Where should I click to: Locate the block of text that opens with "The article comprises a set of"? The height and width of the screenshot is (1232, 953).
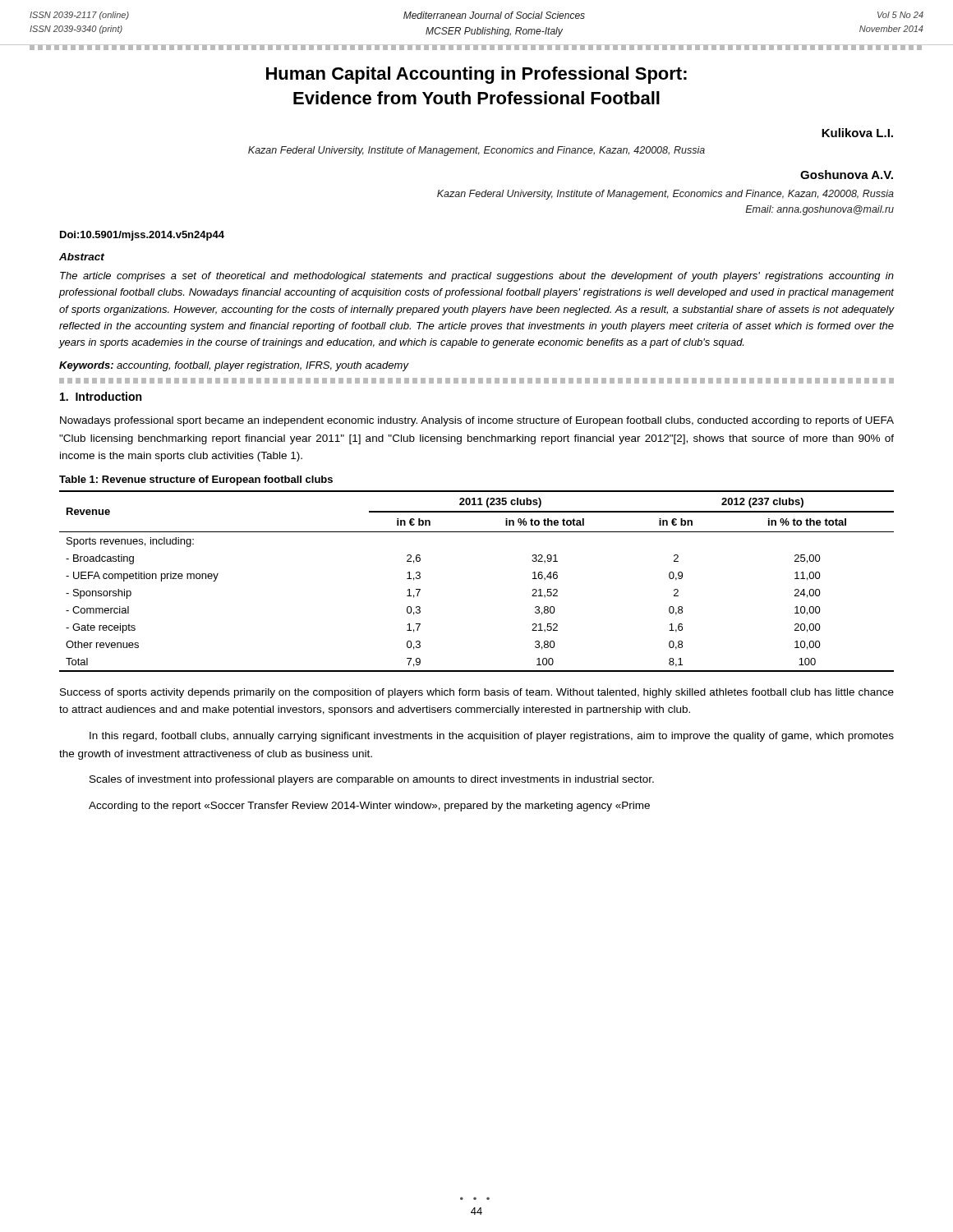pos(476,309)
